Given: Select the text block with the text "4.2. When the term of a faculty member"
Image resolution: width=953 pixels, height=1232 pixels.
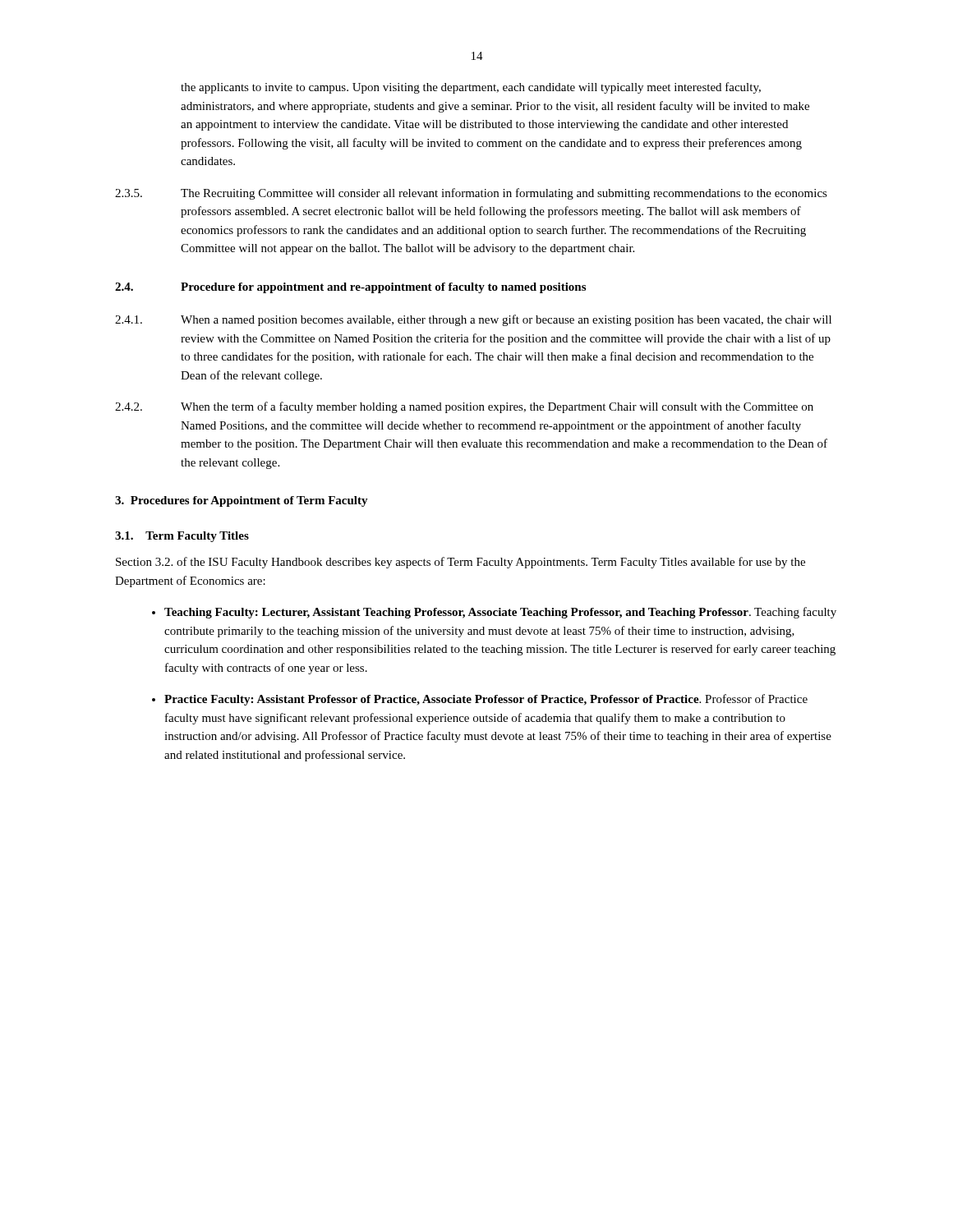Looking at the screenshot, I should 476,435.
